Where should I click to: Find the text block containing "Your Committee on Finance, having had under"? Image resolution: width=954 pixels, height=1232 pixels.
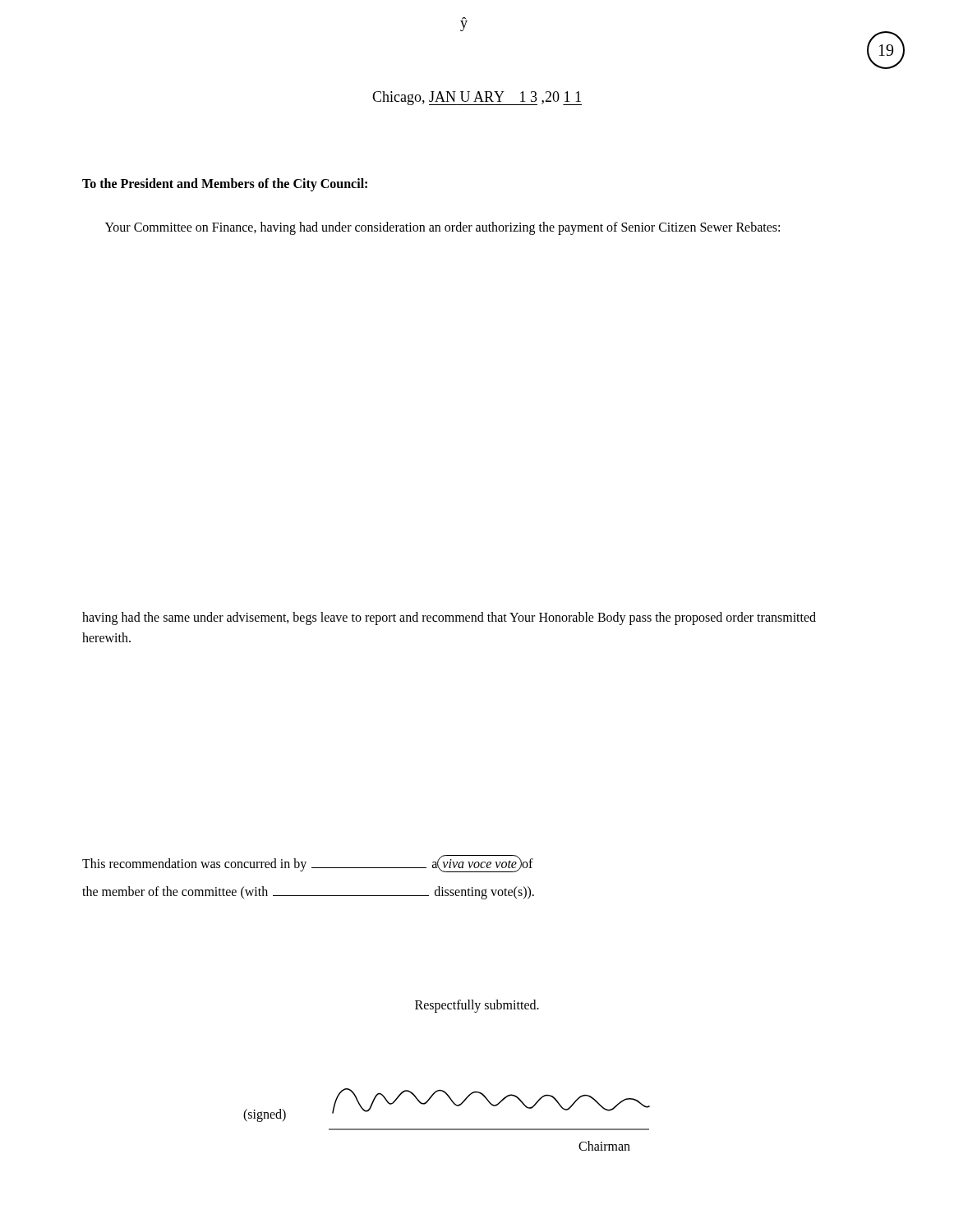[x=432, y=227]
